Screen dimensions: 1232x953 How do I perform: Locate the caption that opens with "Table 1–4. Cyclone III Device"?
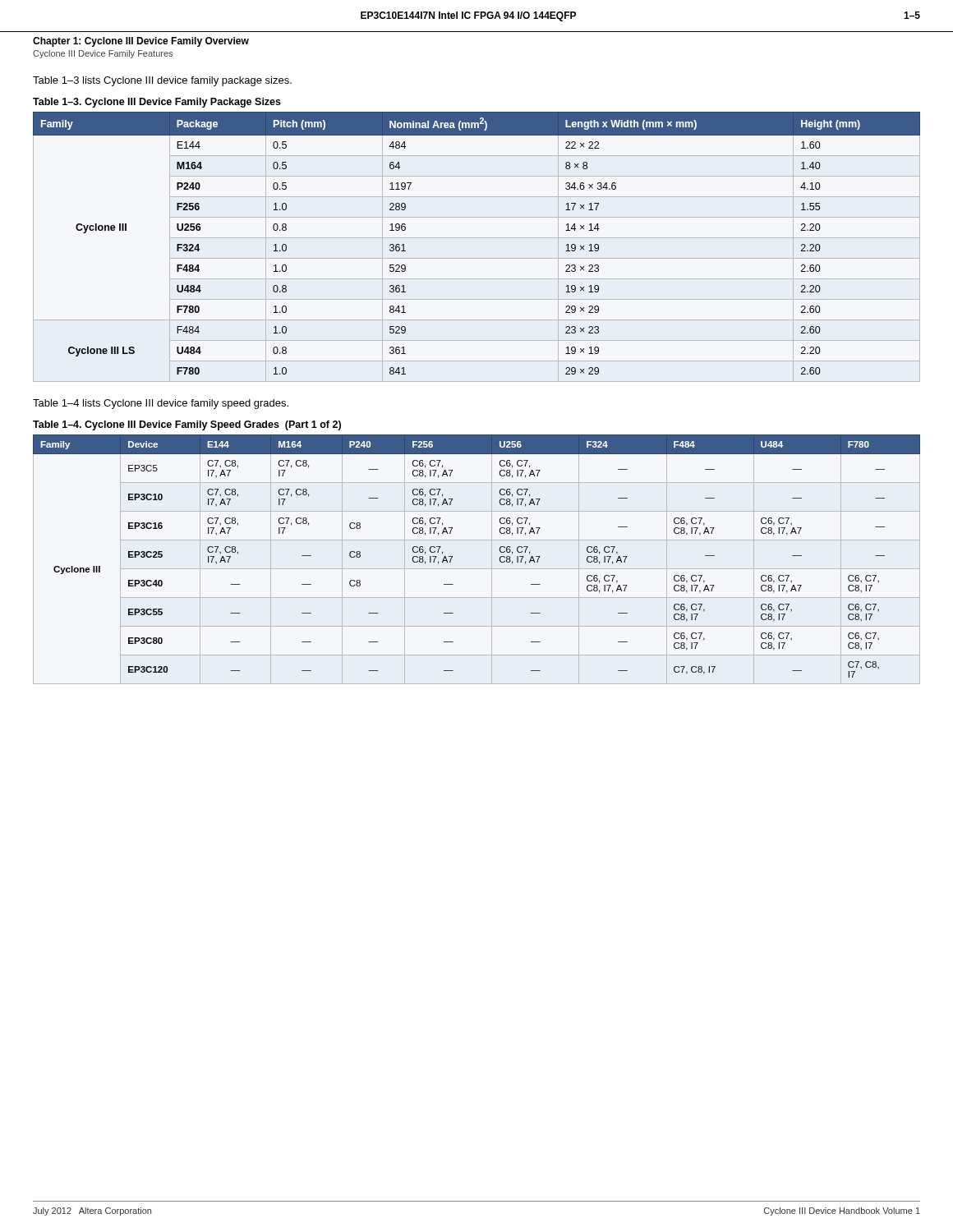187,425
